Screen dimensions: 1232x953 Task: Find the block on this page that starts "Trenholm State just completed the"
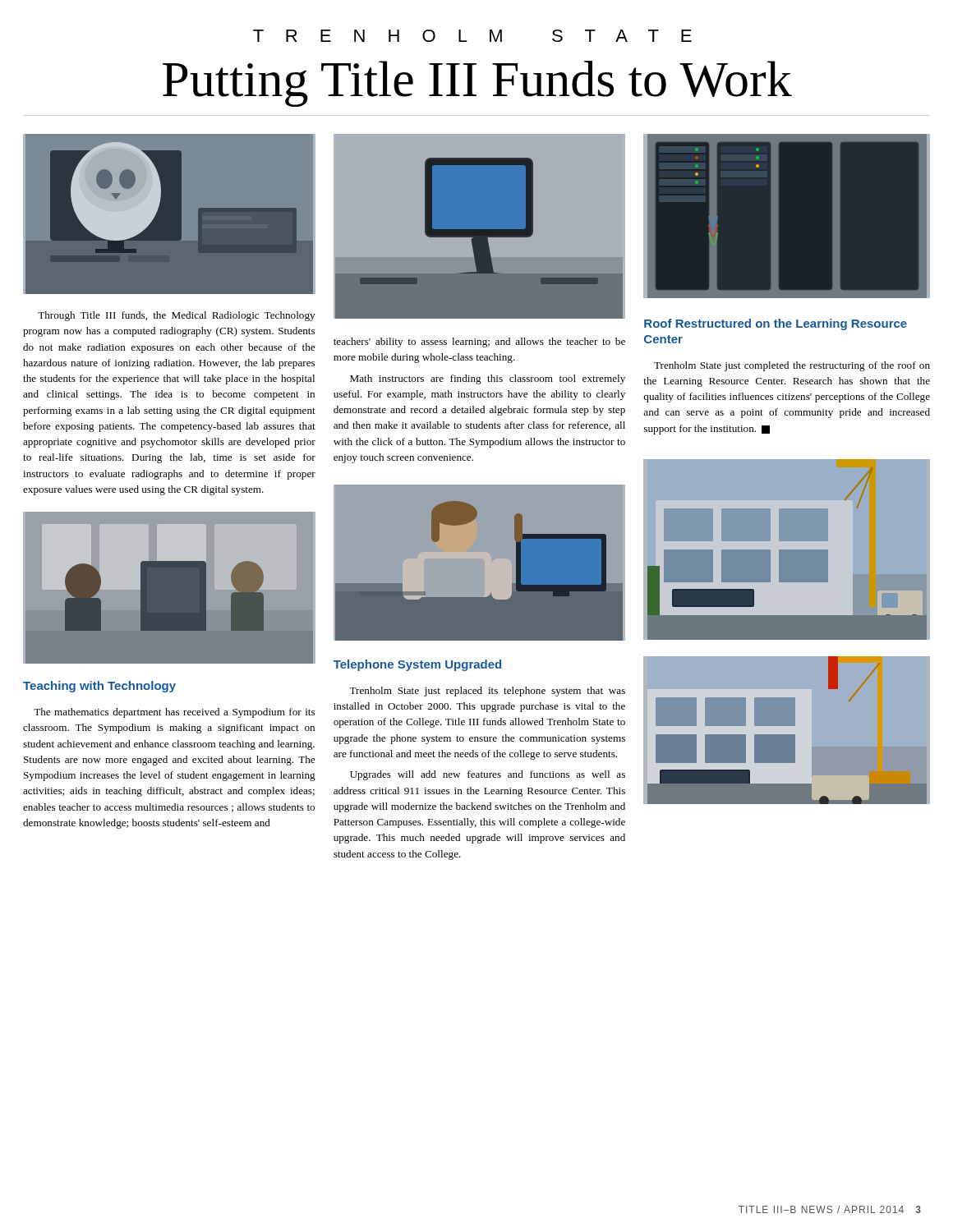(x=787, y=396)
